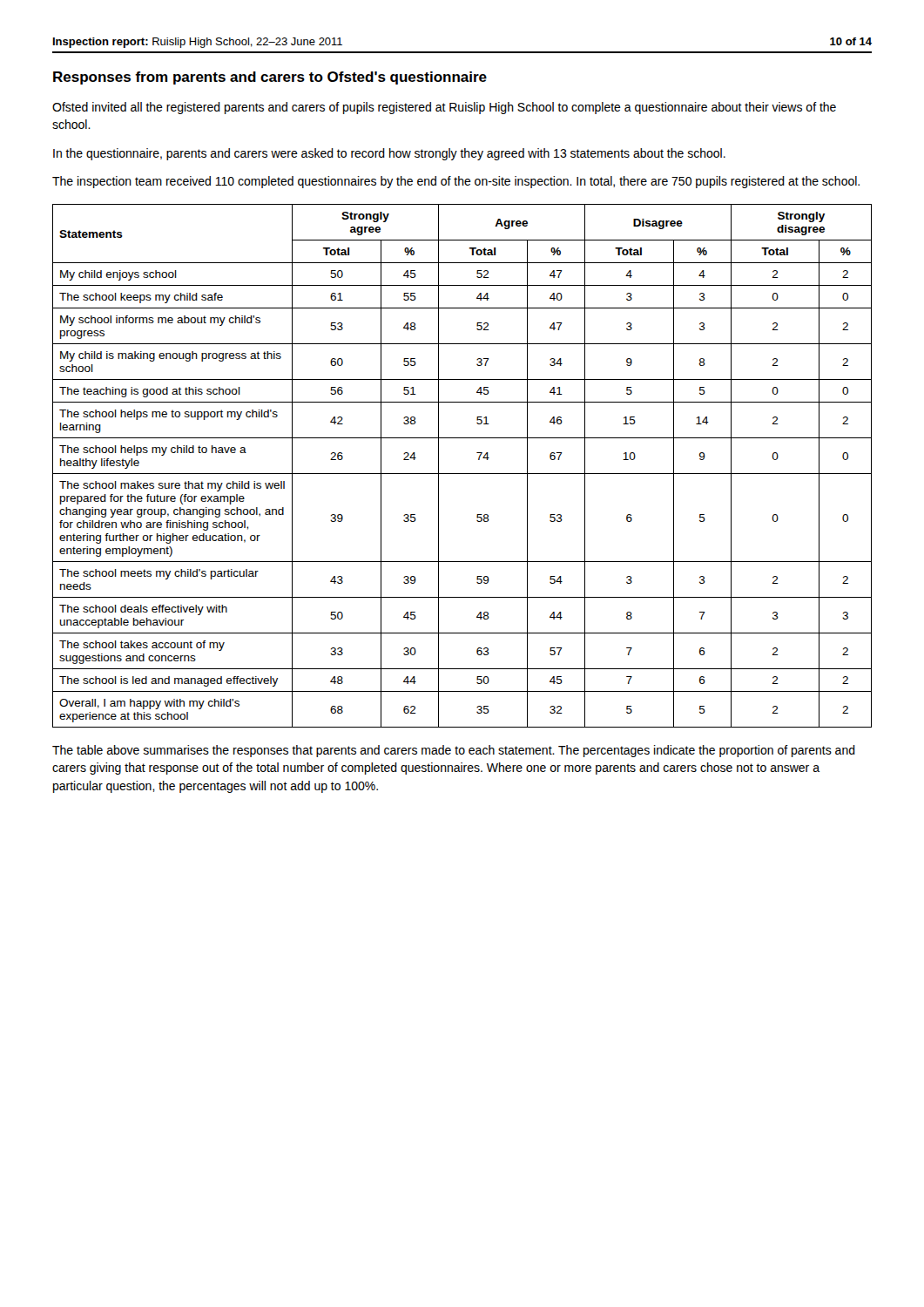The width and height of the screenshot is (924, 1307).
Task: Select the table that reads "The school is led"
Action: point(462,466)
